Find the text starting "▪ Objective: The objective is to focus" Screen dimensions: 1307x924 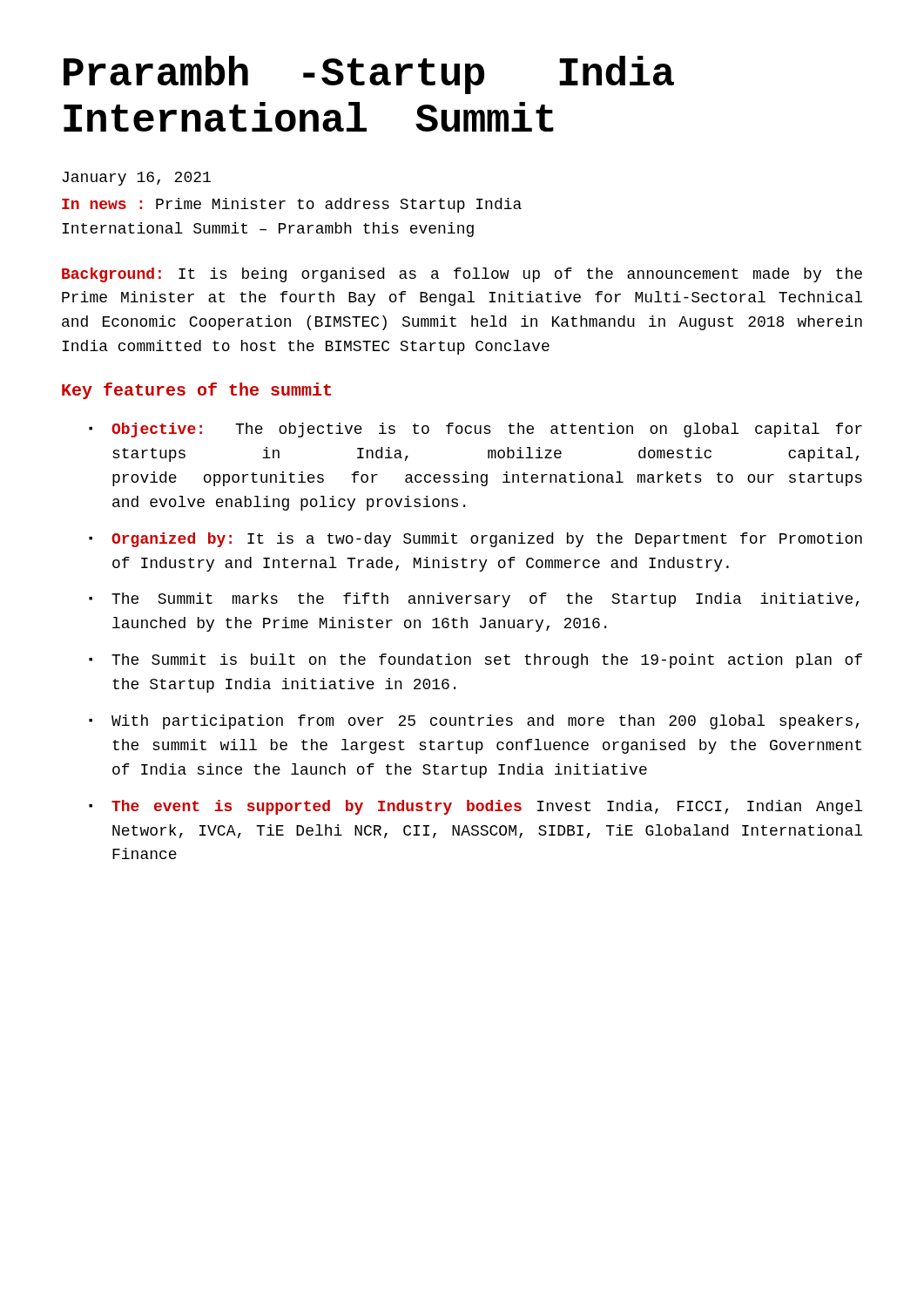click(475, 467)
